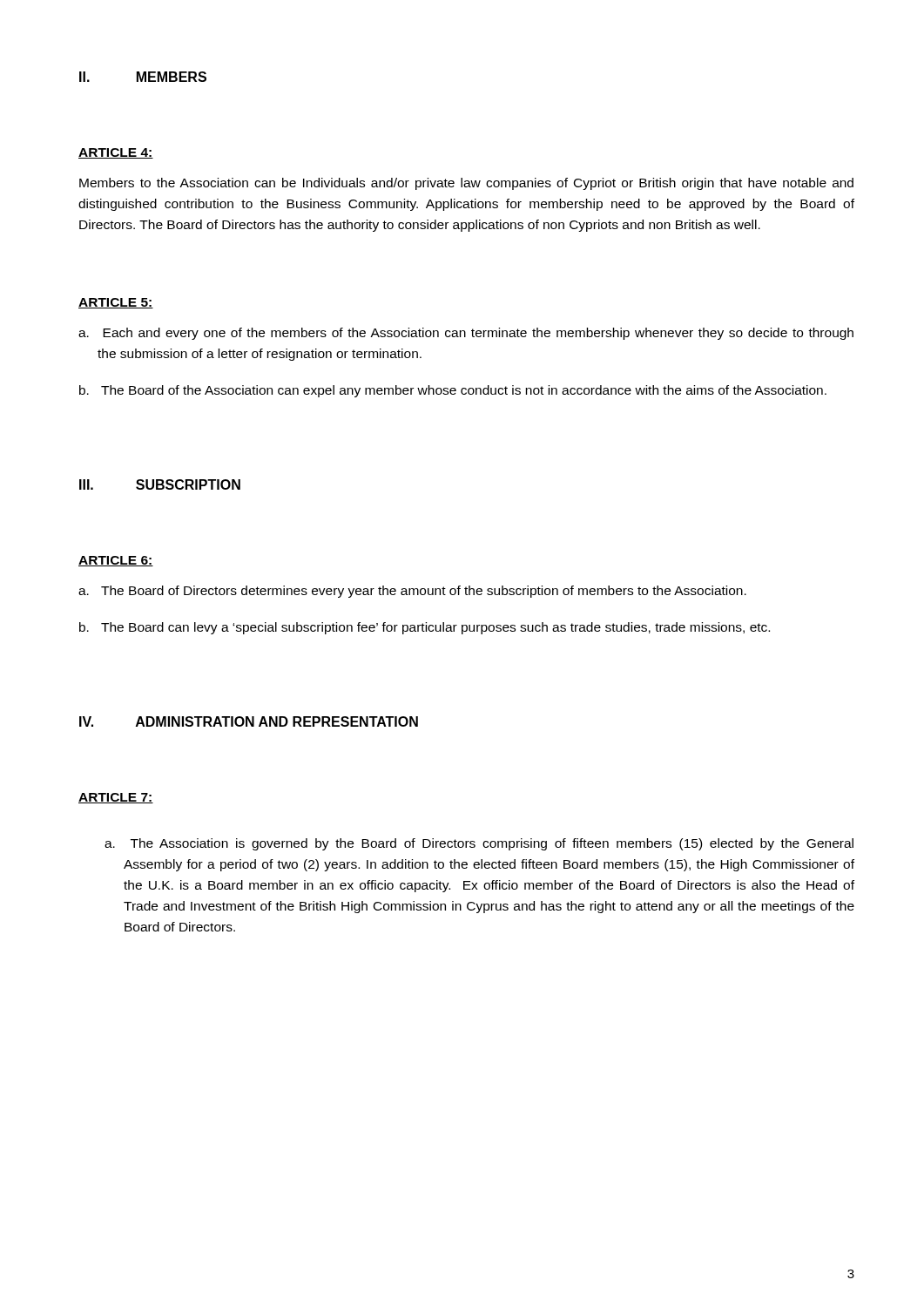This screenshot has width=924, height=1307.
Task: Find "II. MEMBERS" on this page
Action: pos(143,77)
